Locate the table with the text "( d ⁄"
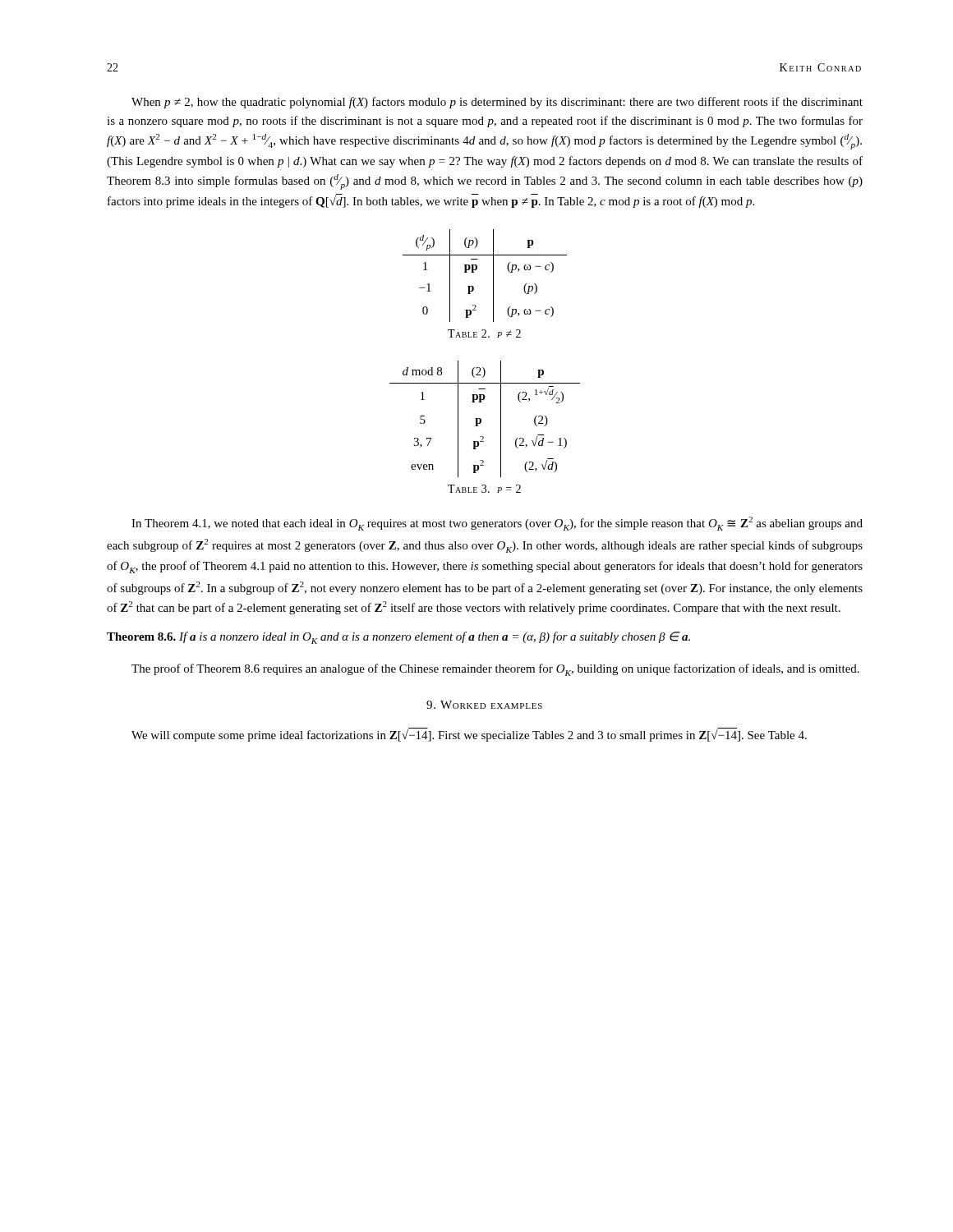This screenshot has width=953, height=1232. pyautogui.click(x=485, y=286)
